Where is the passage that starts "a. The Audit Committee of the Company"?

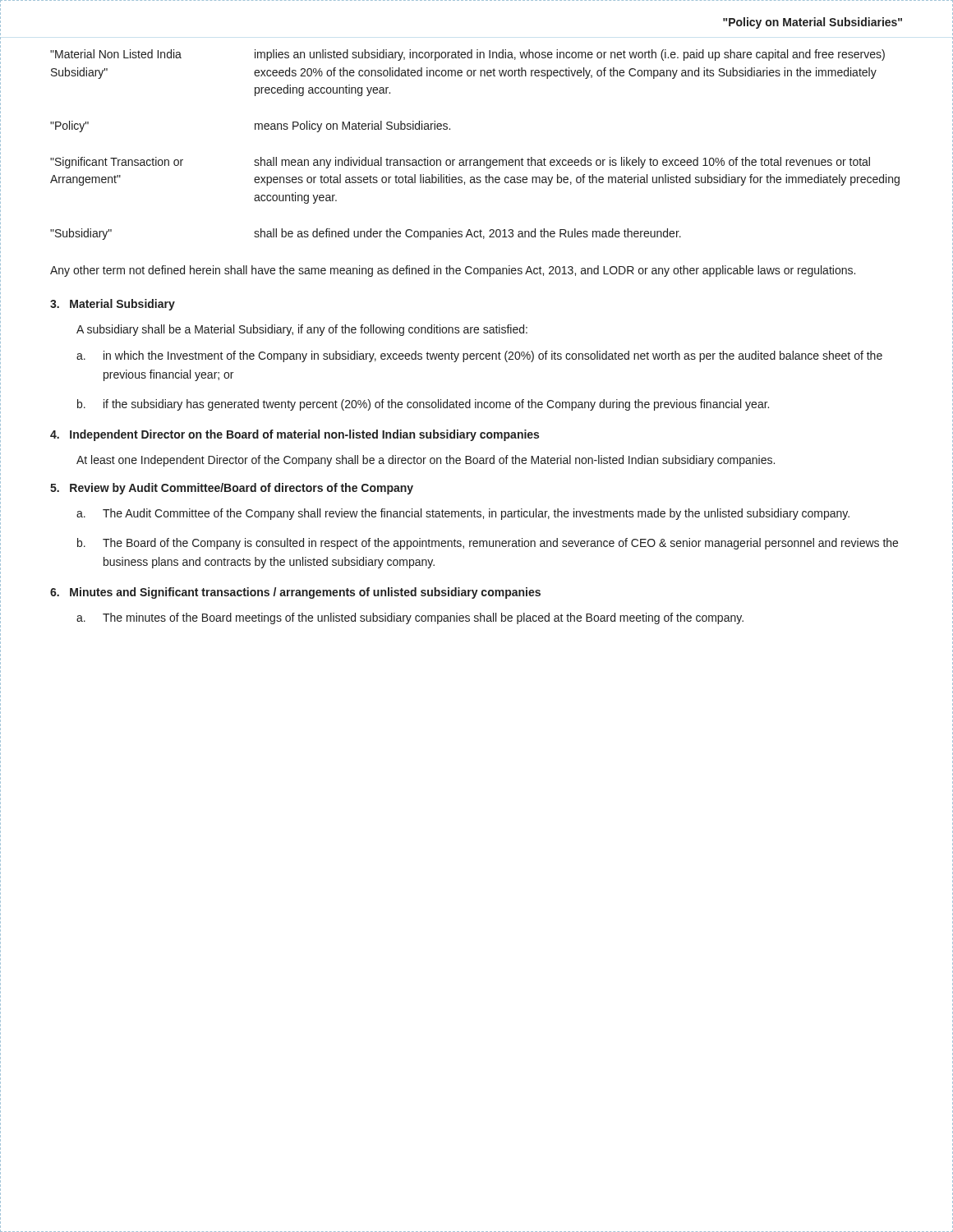[490, 513]
